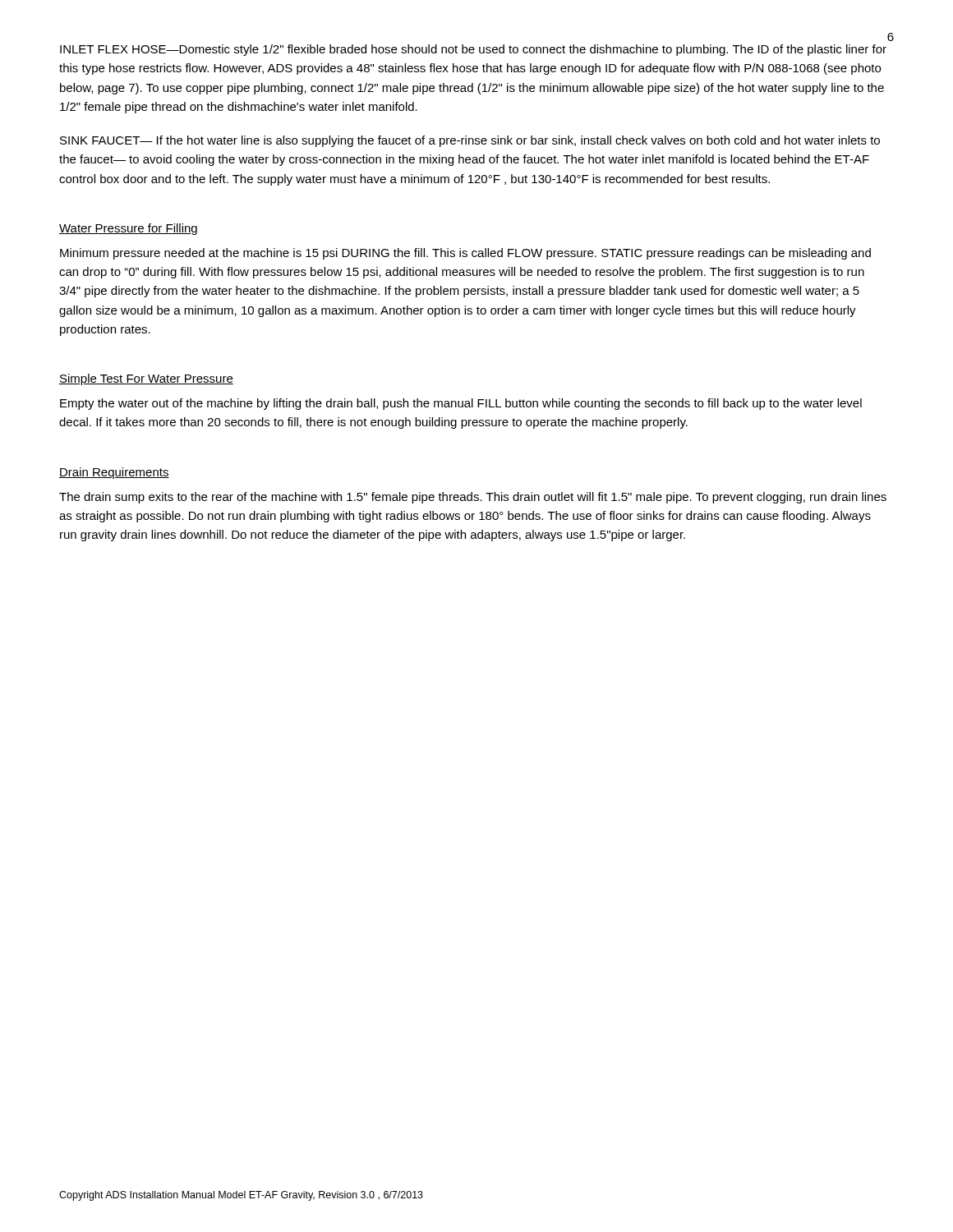Find the block starting "The drain sump exits to the rear of"
Viewport: 953px width, 1232px height.
[x=473, y=515]
